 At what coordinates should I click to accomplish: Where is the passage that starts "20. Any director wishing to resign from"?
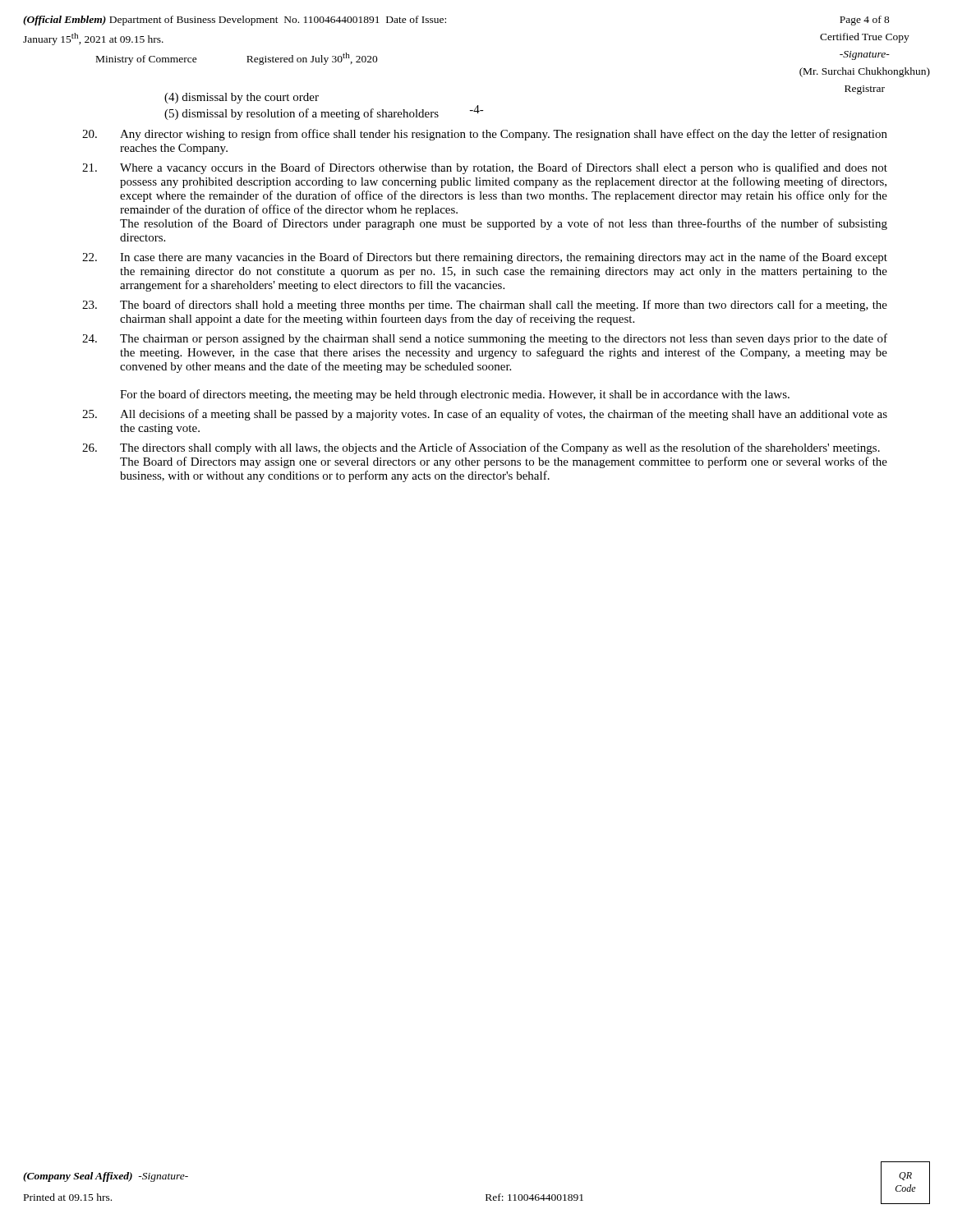(x=485, y=141)
